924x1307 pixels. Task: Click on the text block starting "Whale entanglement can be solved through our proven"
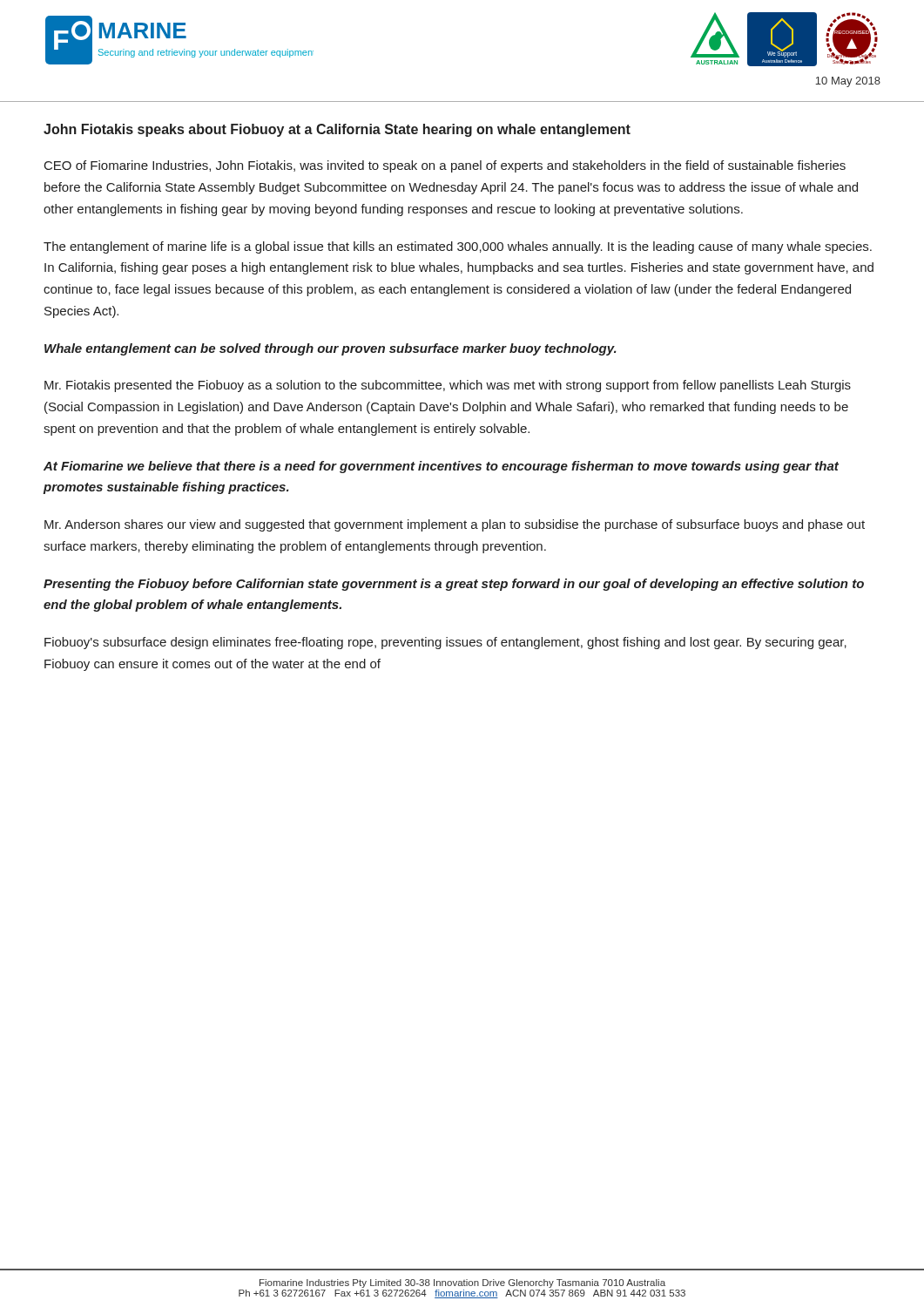[330, 348]
